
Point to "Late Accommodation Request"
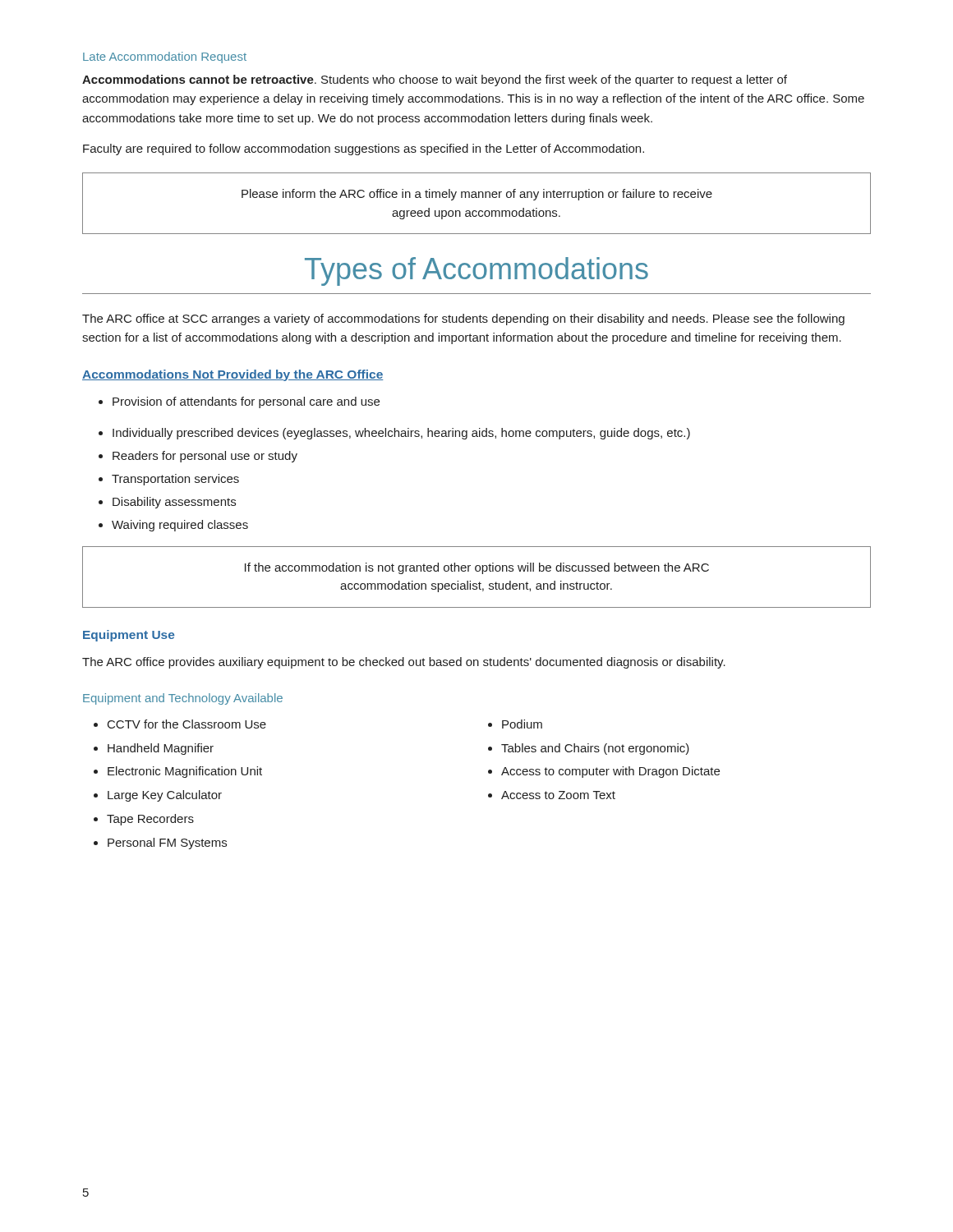point(164,56)
